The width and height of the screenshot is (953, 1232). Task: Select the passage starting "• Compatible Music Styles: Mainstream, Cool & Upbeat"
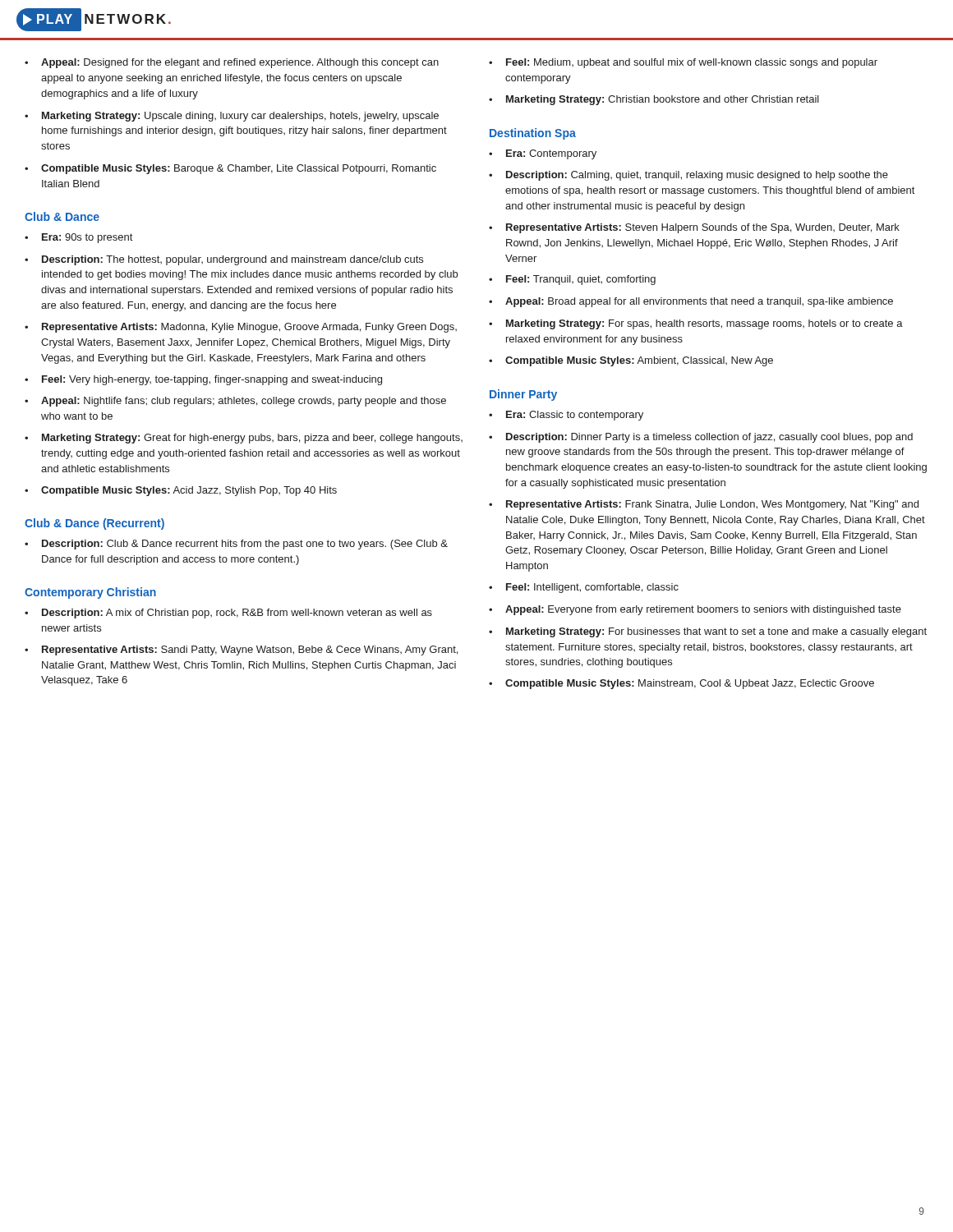point(682,684)
